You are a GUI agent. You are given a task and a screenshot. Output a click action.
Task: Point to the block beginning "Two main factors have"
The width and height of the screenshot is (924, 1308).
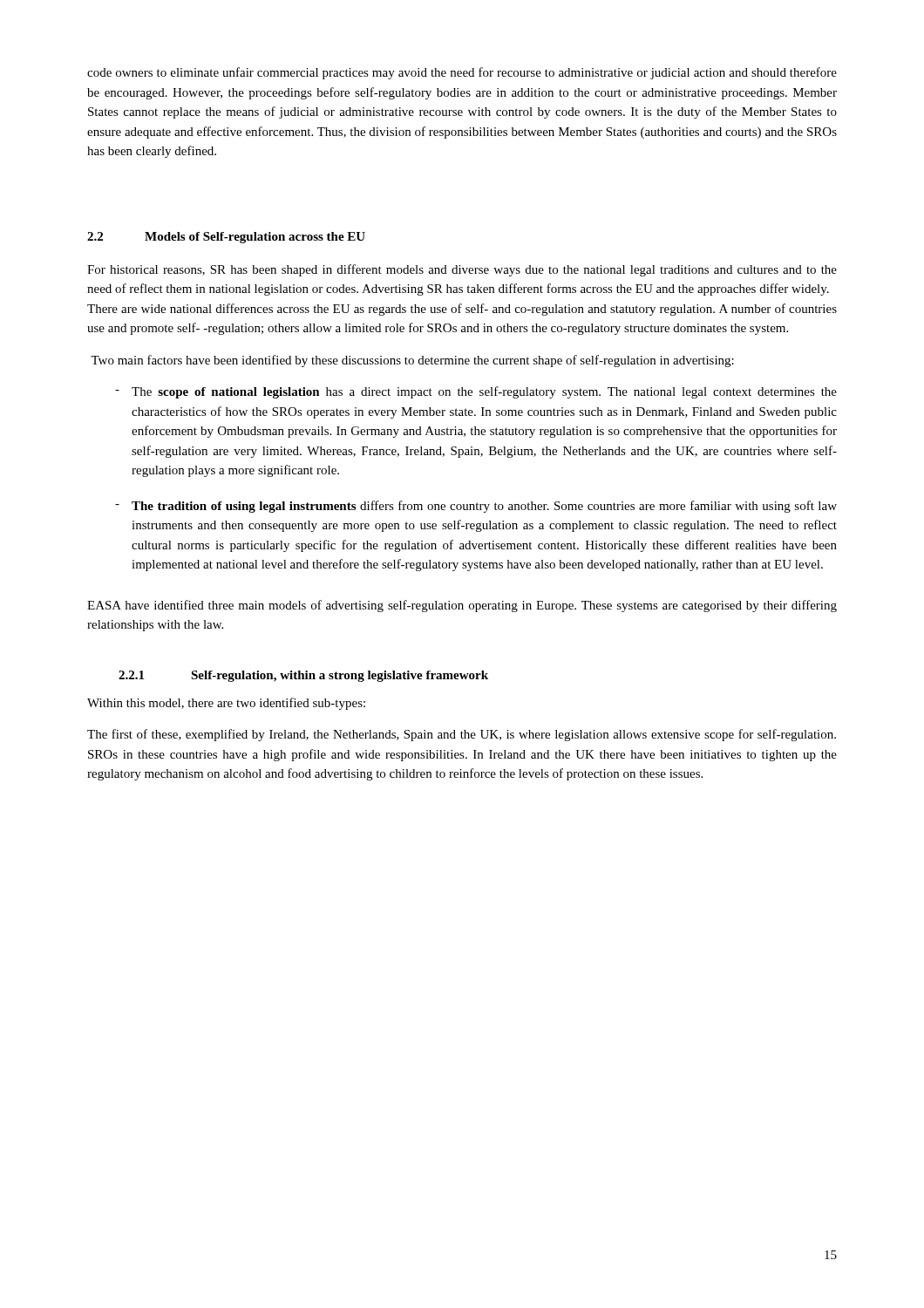[411, 360]
